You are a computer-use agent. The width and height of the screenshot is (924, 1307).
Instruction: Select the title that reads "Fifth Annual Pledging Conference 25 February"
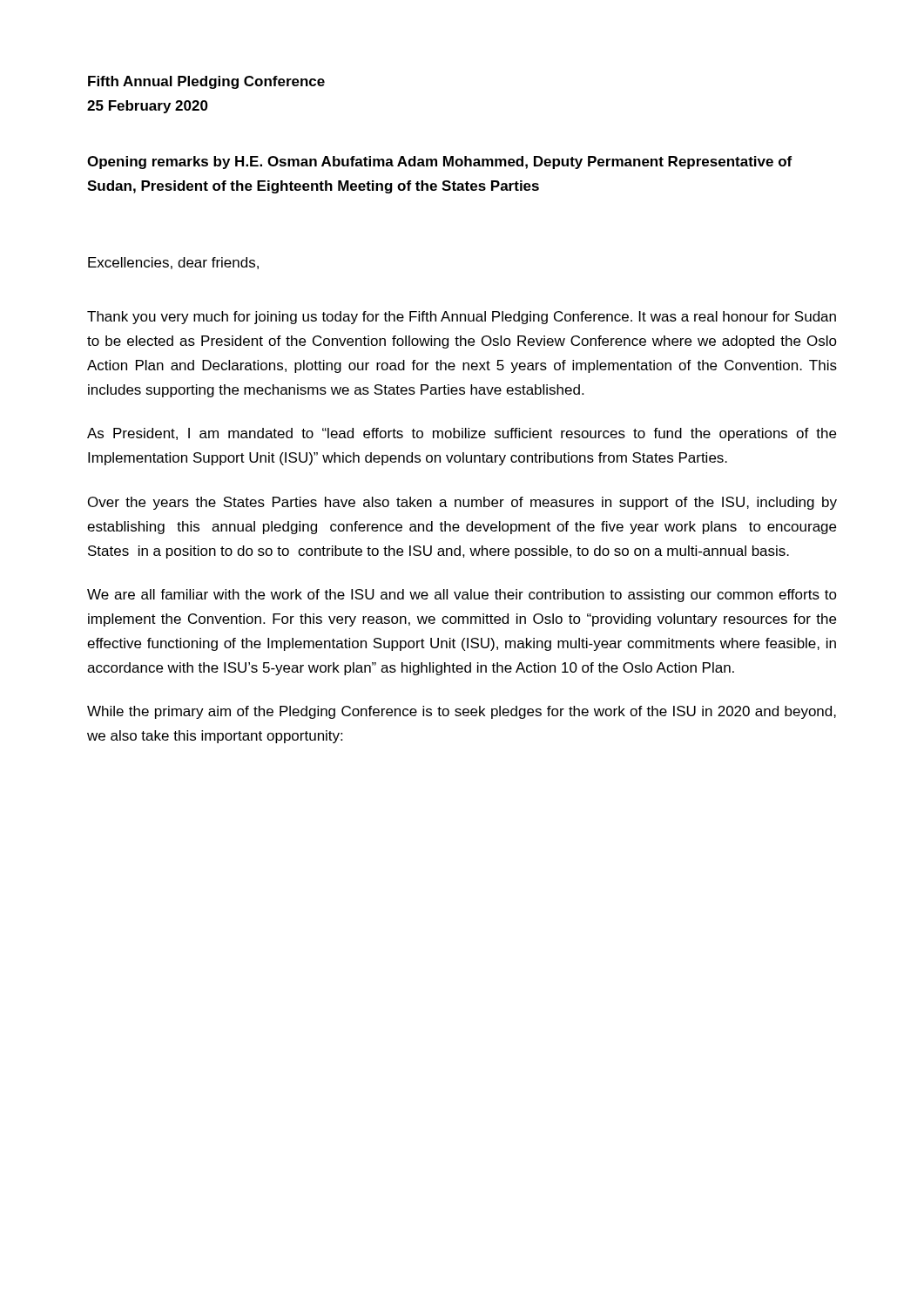[x=206, y=82]
